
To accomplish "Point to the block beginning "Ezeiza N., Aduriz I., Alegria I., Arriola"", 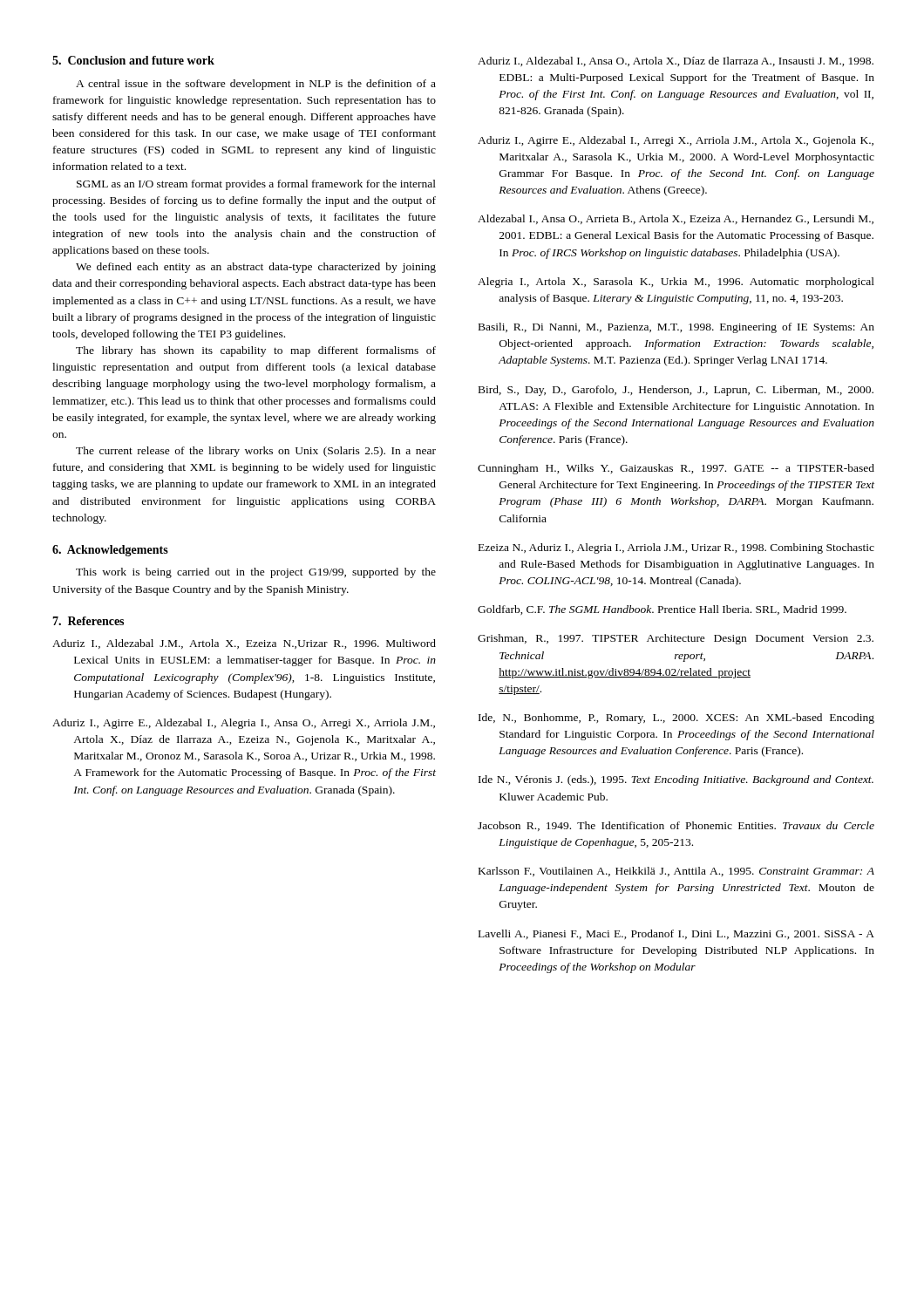I will click(676, 564).
